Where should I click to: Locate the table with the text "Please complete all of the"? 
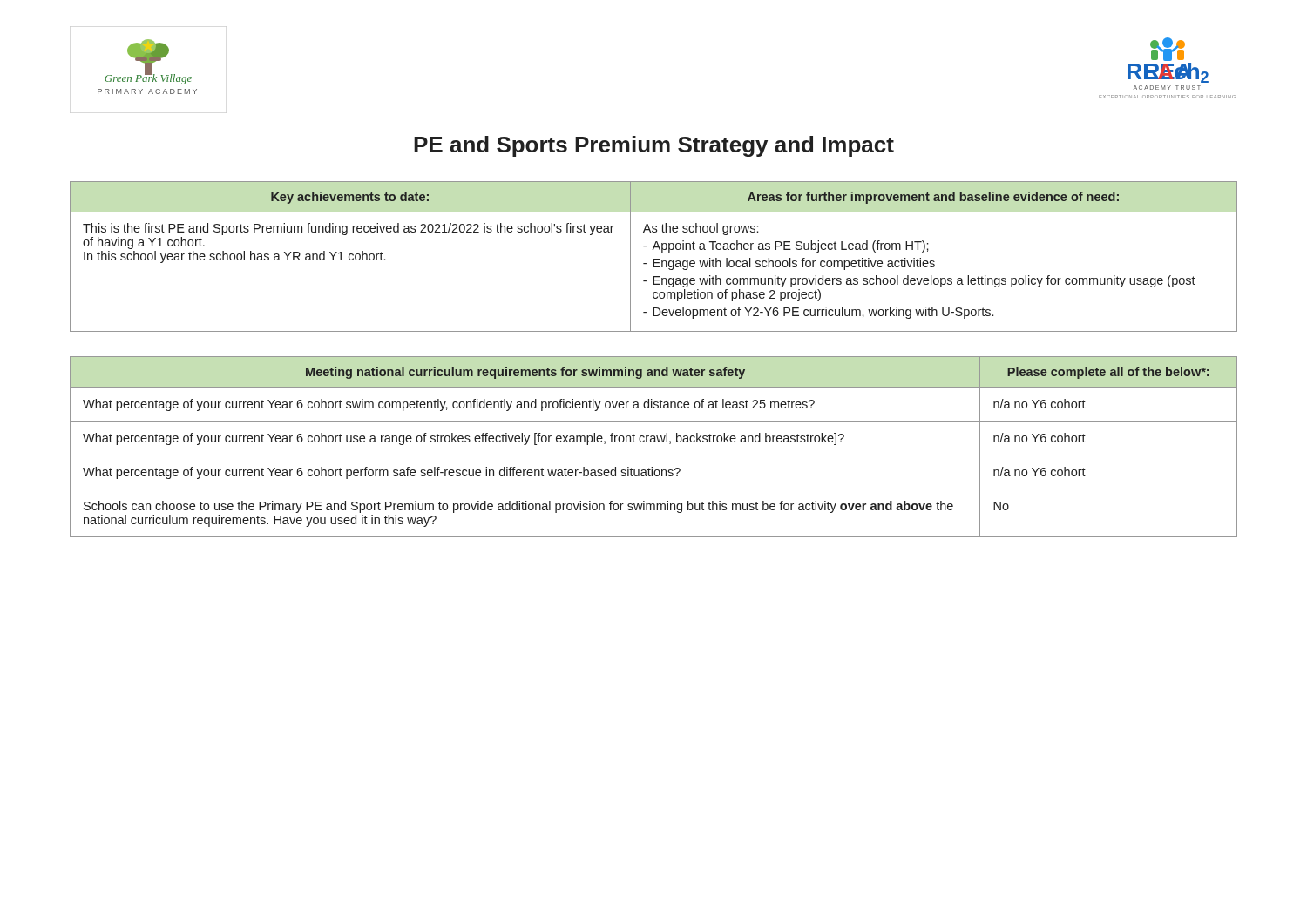654,447
